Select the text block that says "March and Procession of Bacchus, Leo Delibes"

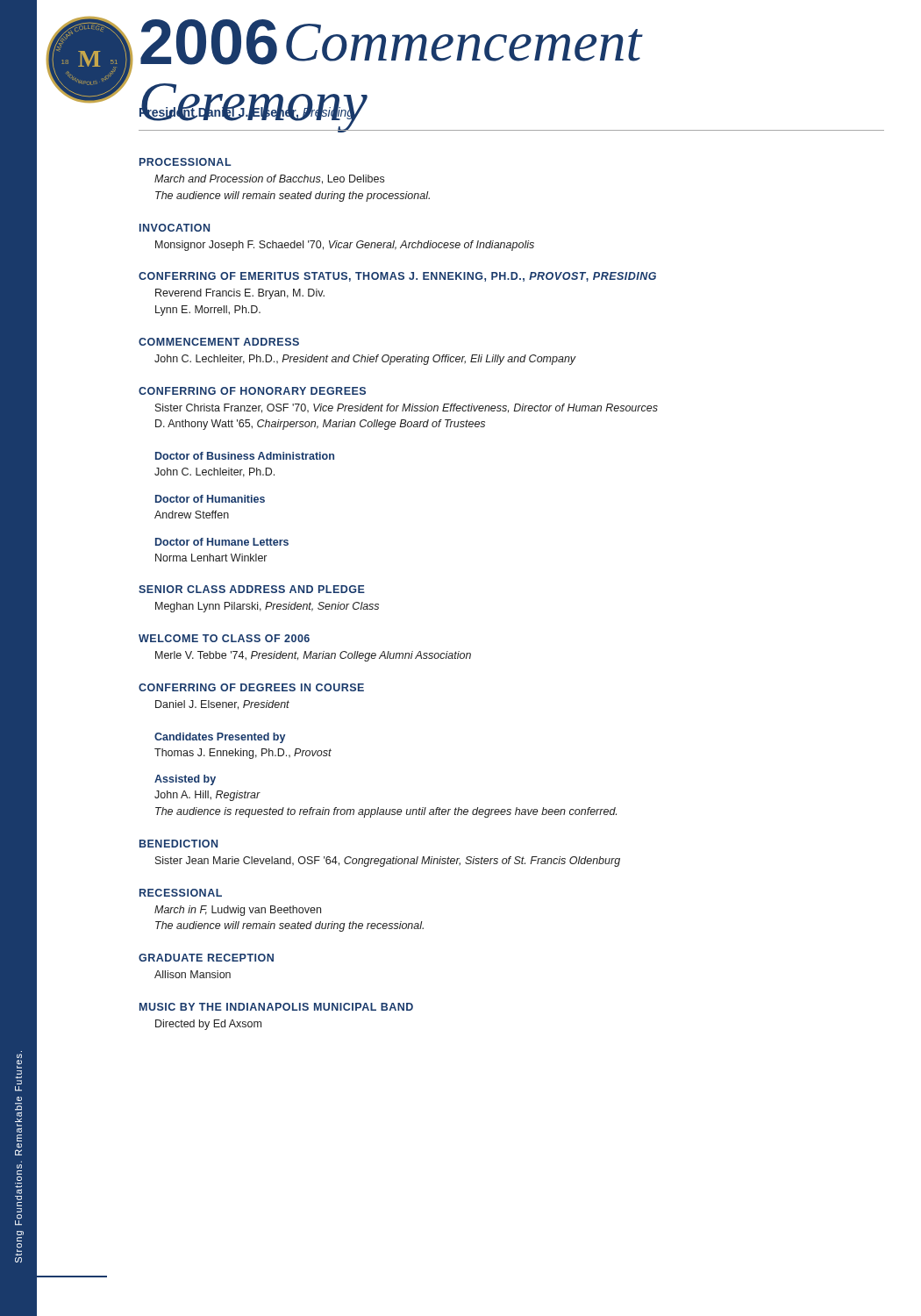tap(293, 187)
